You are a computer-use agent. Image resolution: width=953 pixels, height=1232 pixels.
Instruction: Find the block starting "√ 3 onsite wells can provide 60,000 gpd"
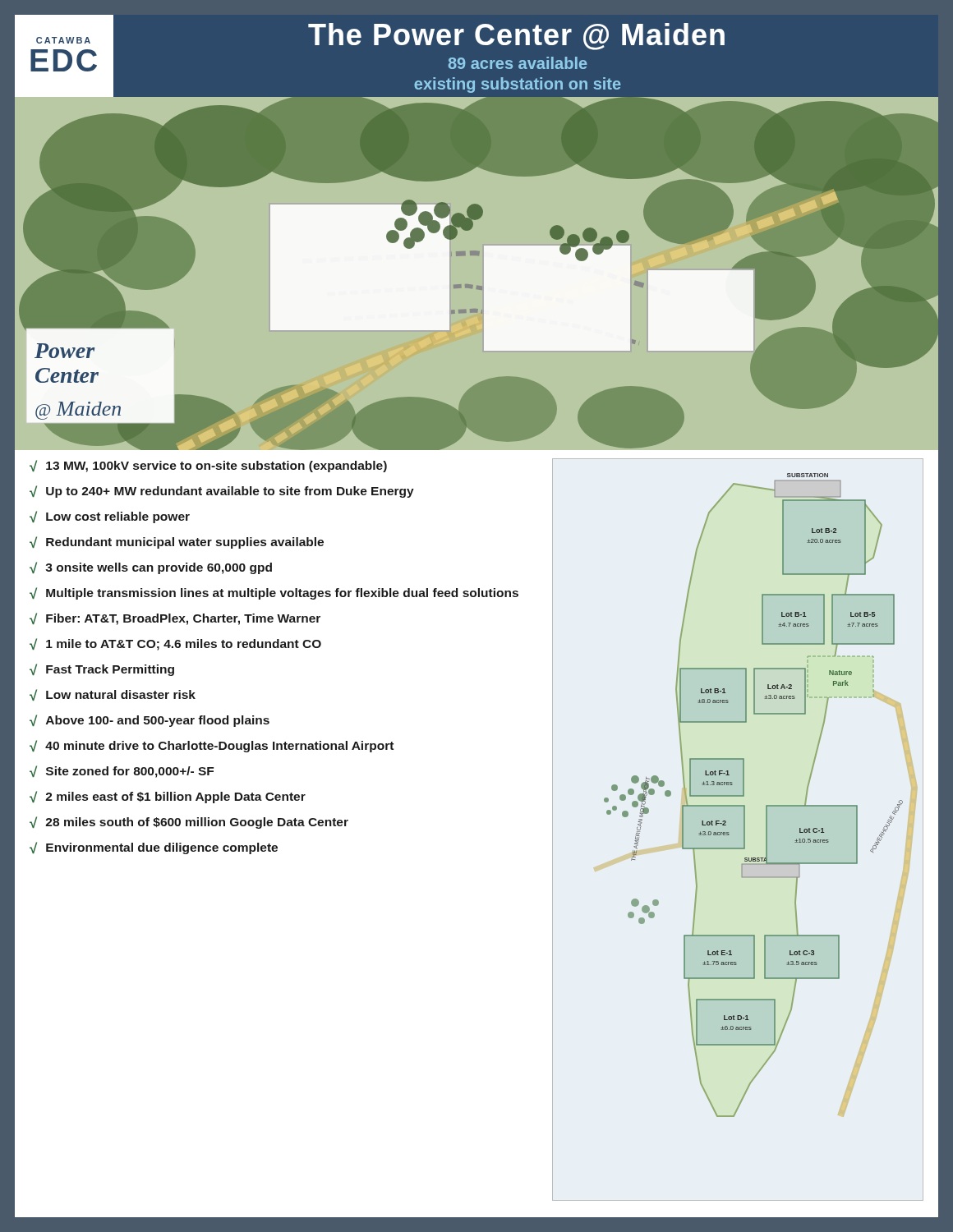(151, 569)
